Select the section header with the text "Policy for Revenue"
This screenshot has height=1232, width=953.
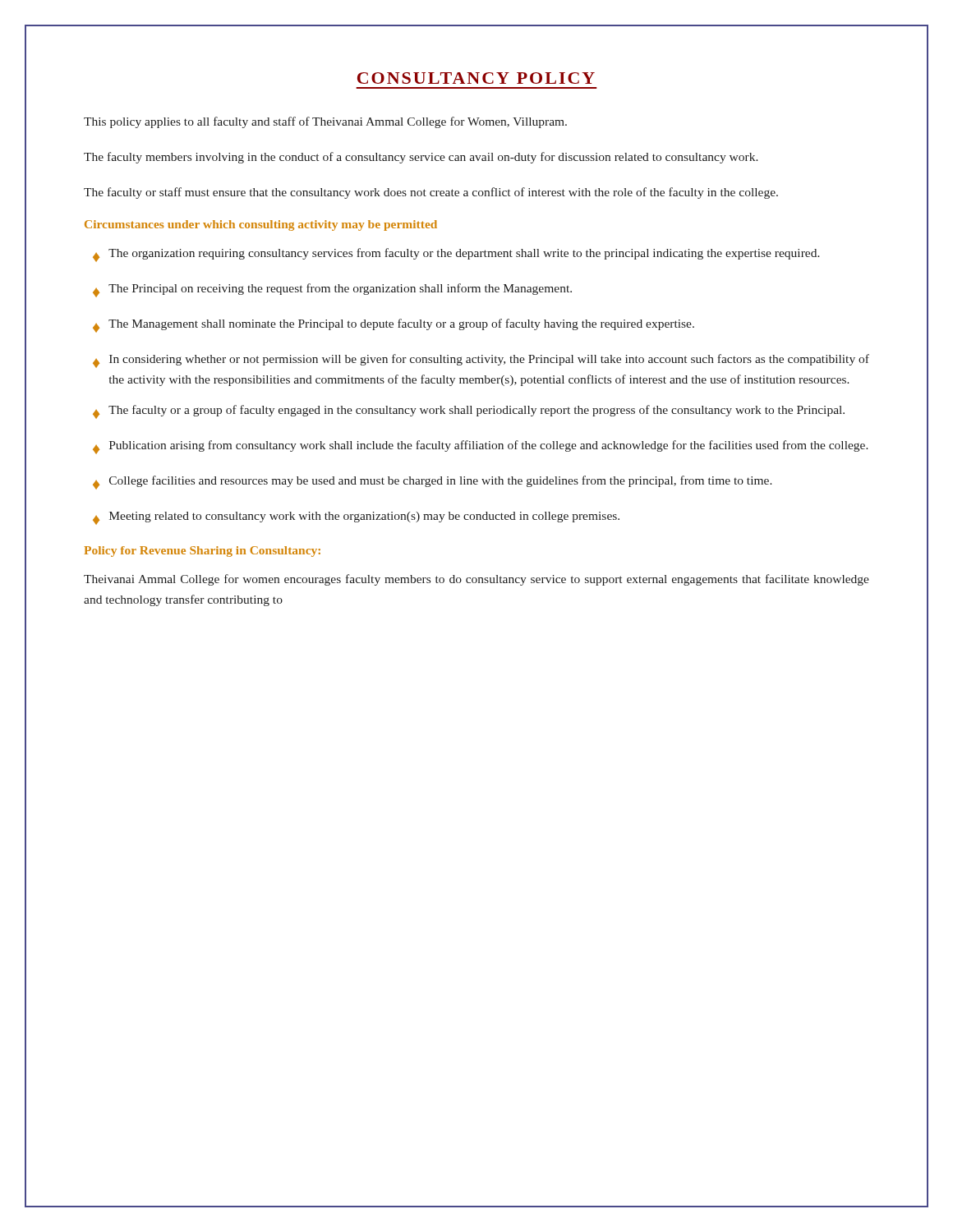pyautogui.click(x=203, y=550)
